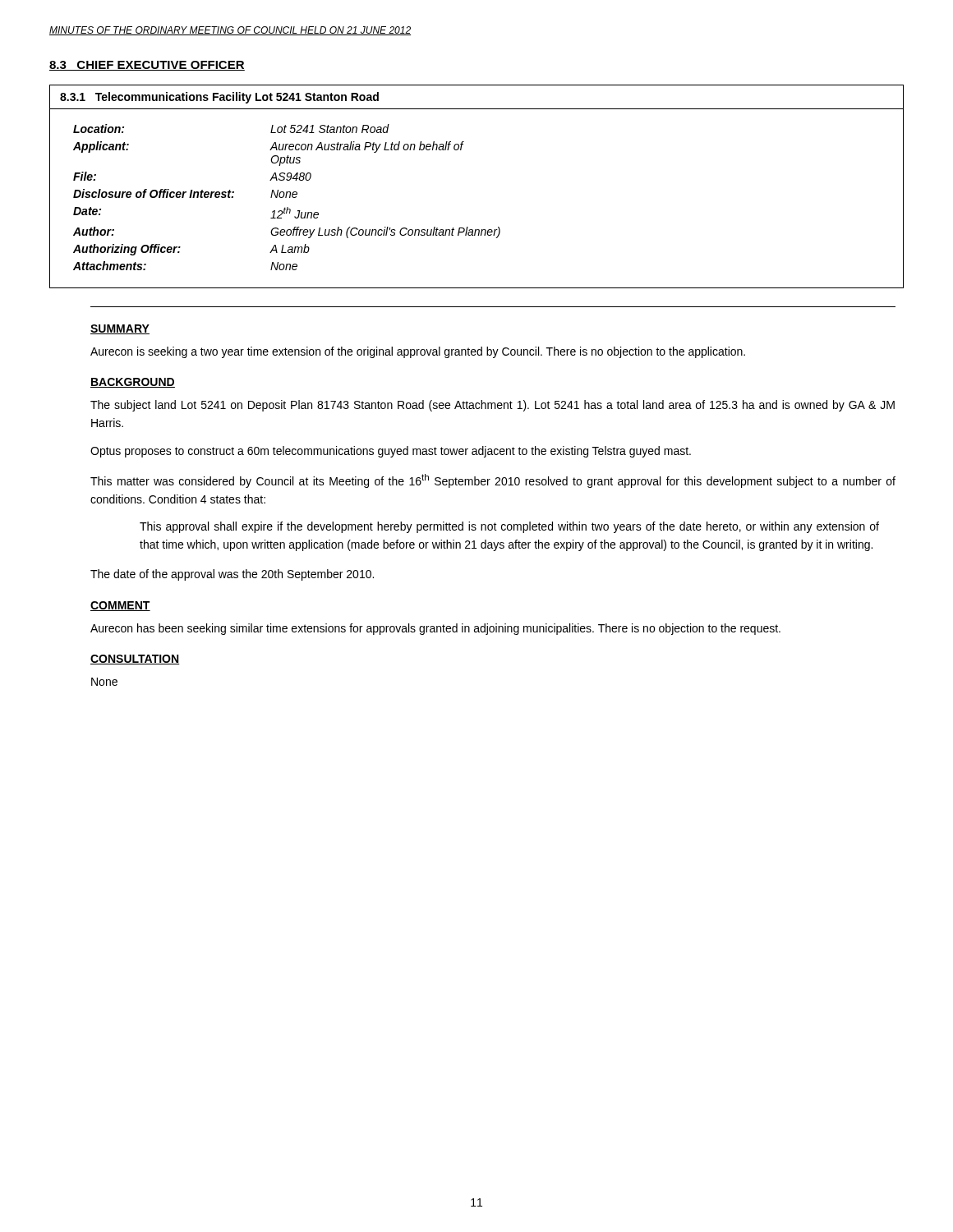
Task: Locate the block of text that opens with "This approval shall expire if the development hereby"
Action: (x=509, y=536)
